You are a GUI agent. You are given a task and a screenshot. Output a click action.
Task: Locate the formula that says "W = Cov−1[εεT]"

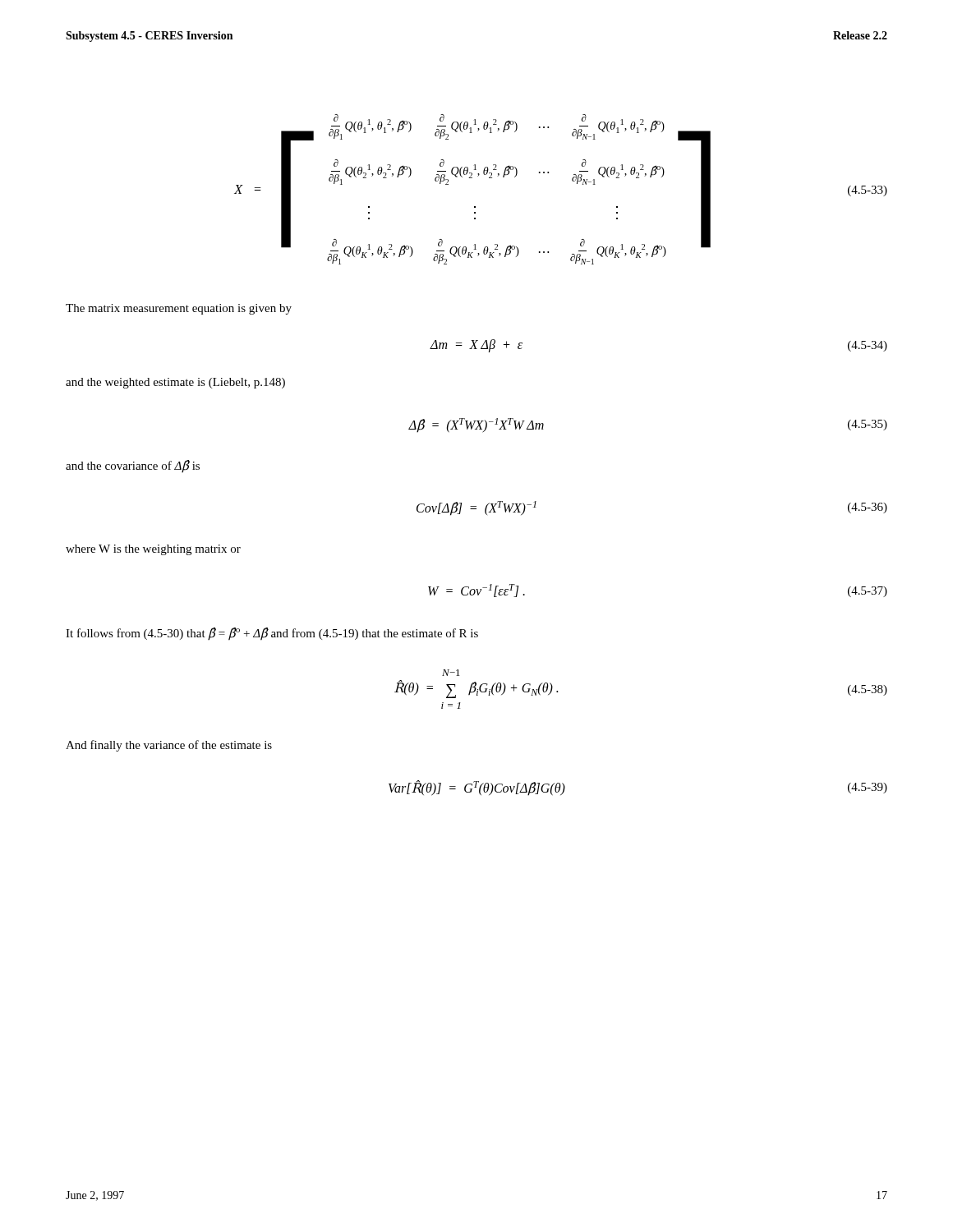pos(471,590)
